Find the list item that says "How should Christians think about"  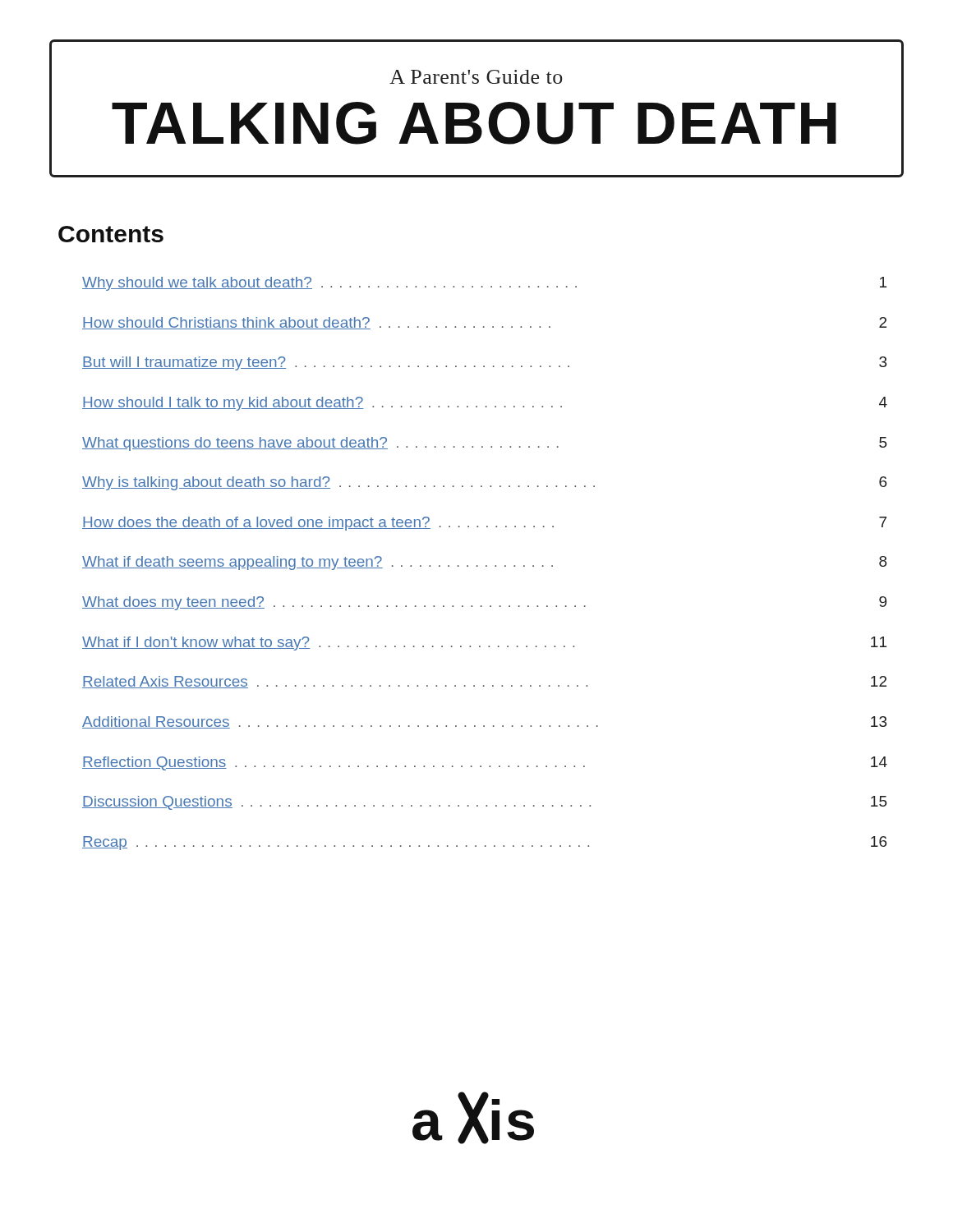485,322
